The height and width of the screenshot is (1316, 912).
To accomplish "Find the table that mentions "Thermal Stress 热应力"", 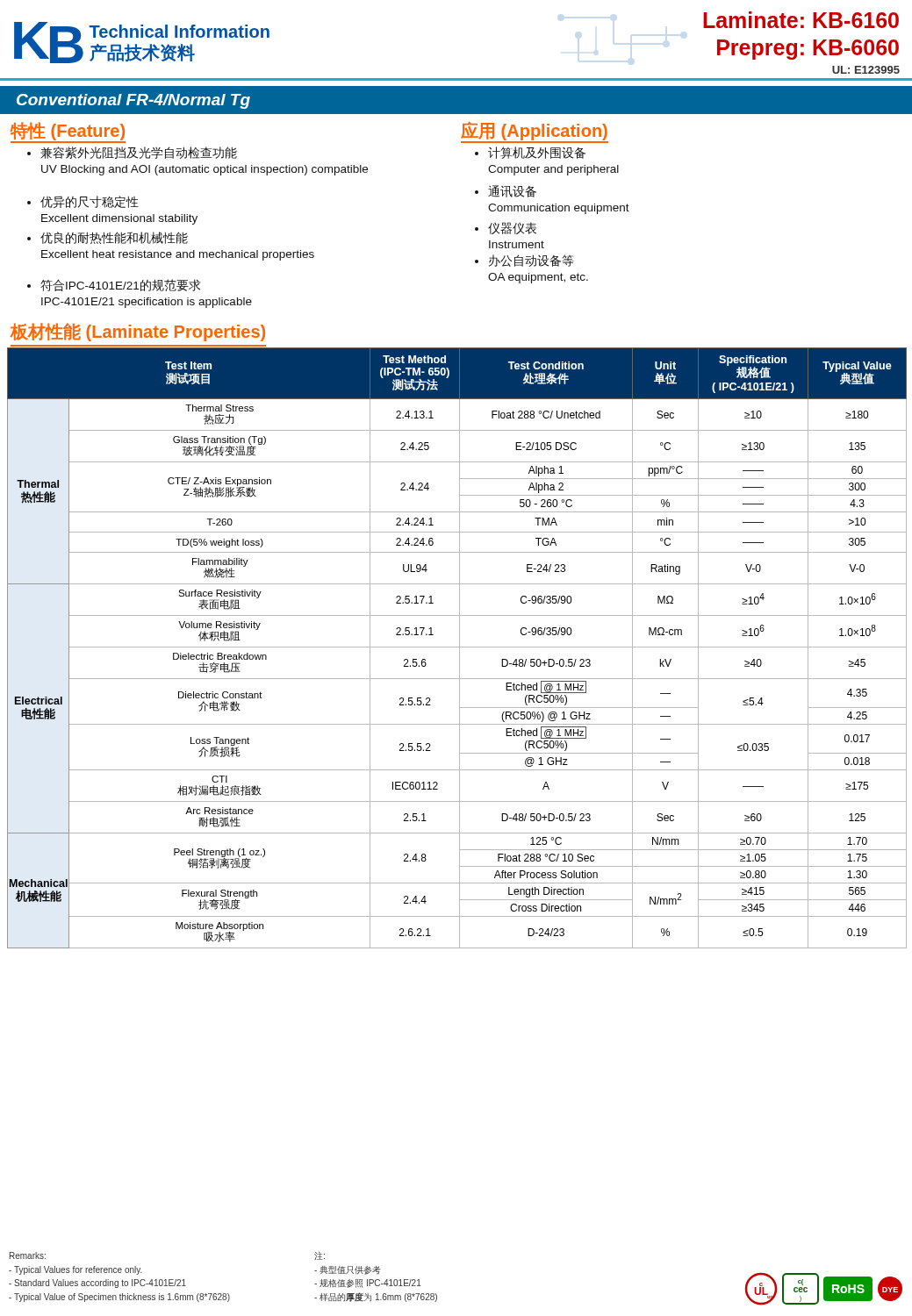I will point(457,648).
